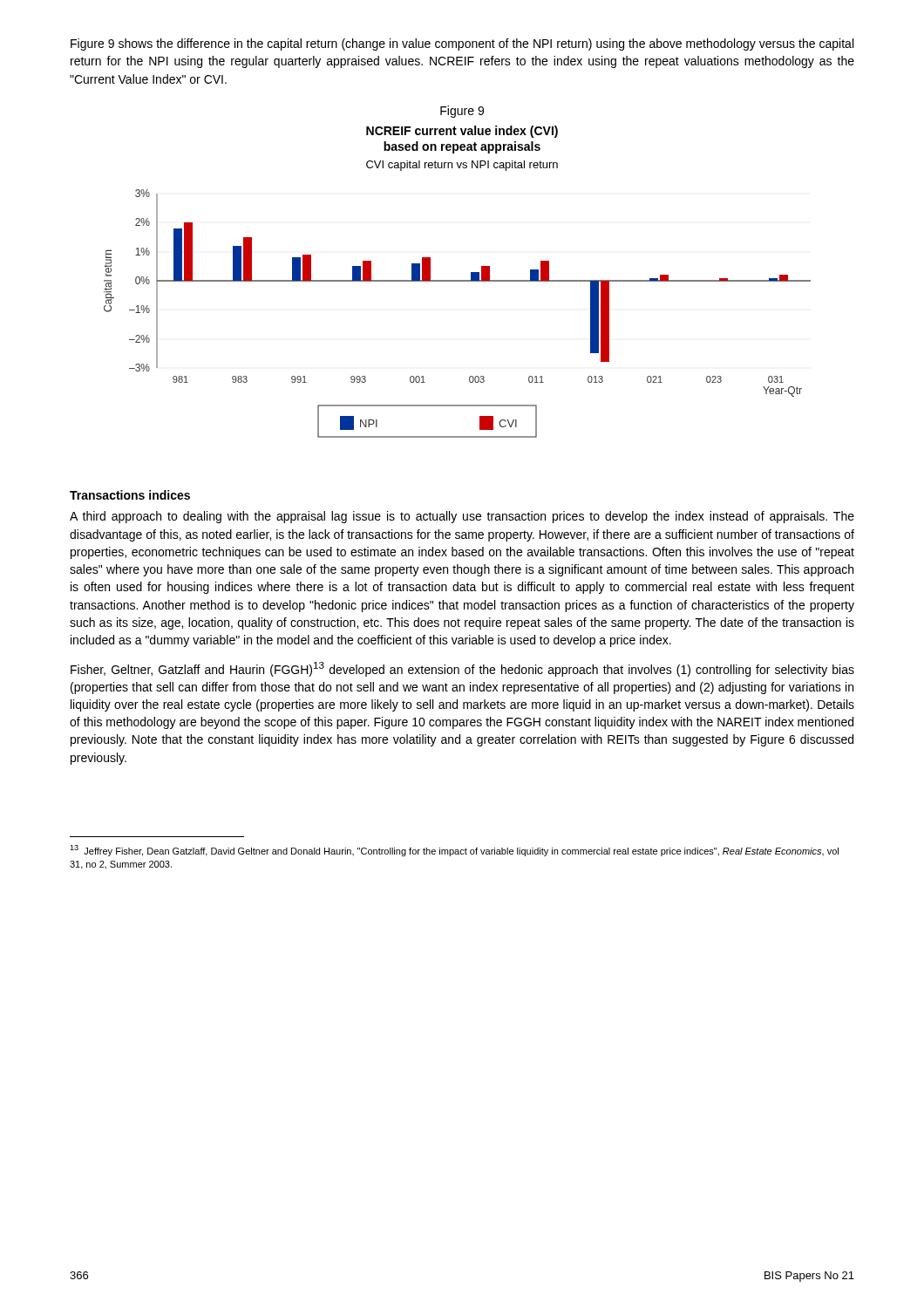This screenshot has height=1308, width=924.
Task: Locate the block starting "Fisher, Geltner, Gatzlaff and Haurin (FGGH)13 developed"
Action: (x=462, y=712)
